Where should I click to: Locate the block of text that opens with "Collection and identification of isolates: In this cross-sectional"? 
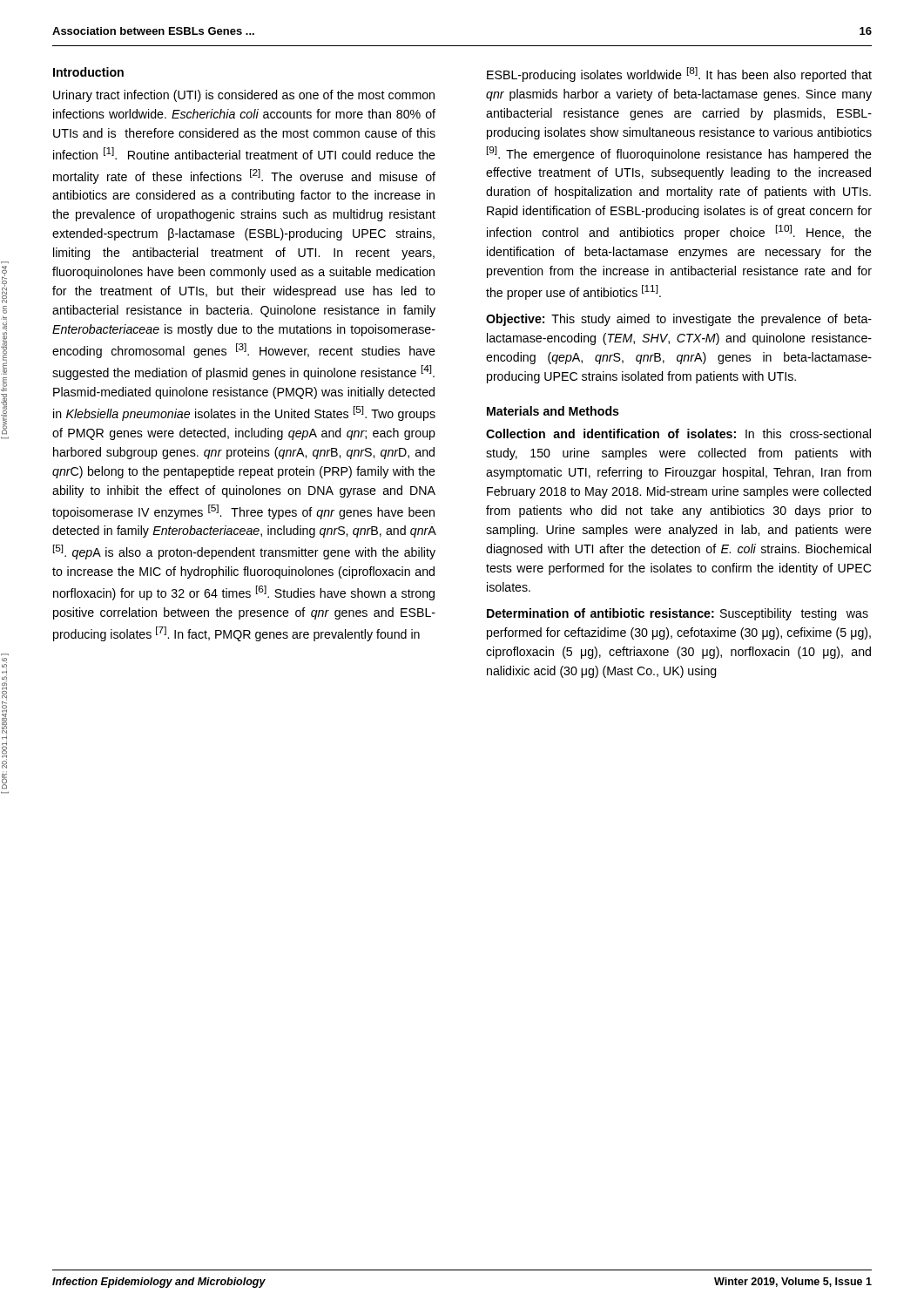click(x=679, y=552)
